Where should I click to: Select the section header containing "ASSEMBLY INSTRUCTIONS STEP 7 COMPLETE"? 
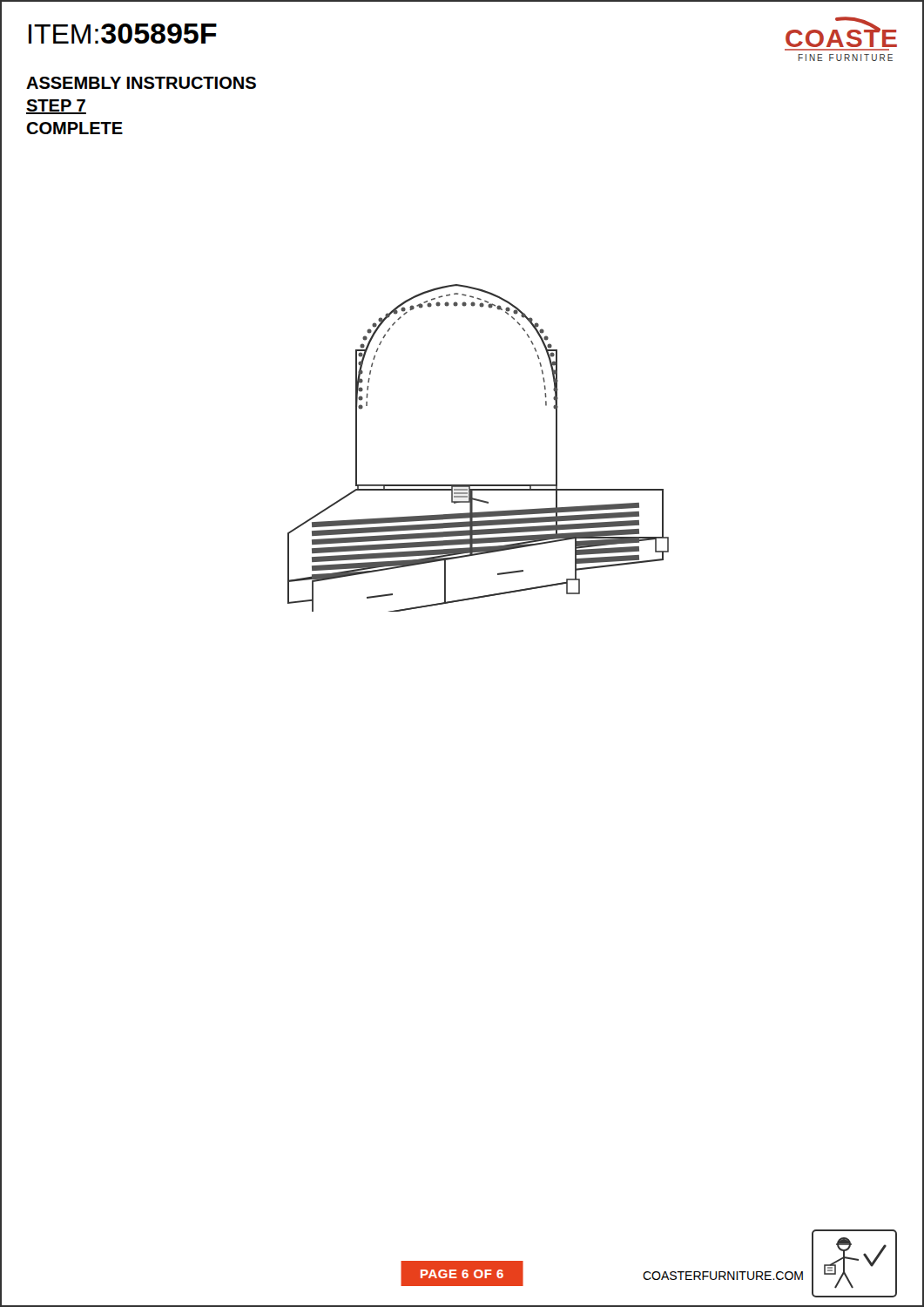(x=141, y=83)
